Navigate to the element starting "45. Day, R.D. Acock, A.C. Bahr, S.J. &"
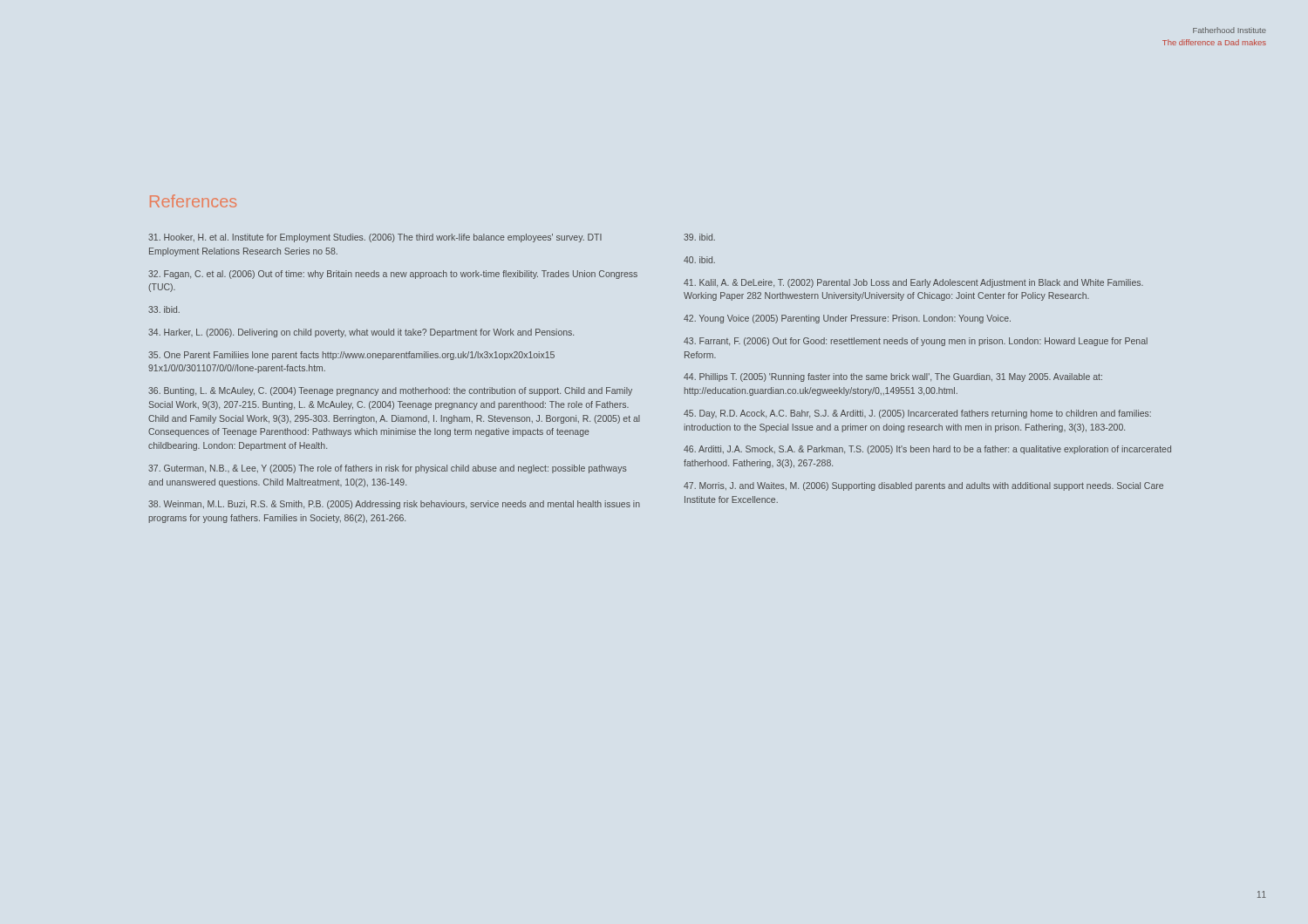The image size is (1308, 924). [x=930, y=421]
